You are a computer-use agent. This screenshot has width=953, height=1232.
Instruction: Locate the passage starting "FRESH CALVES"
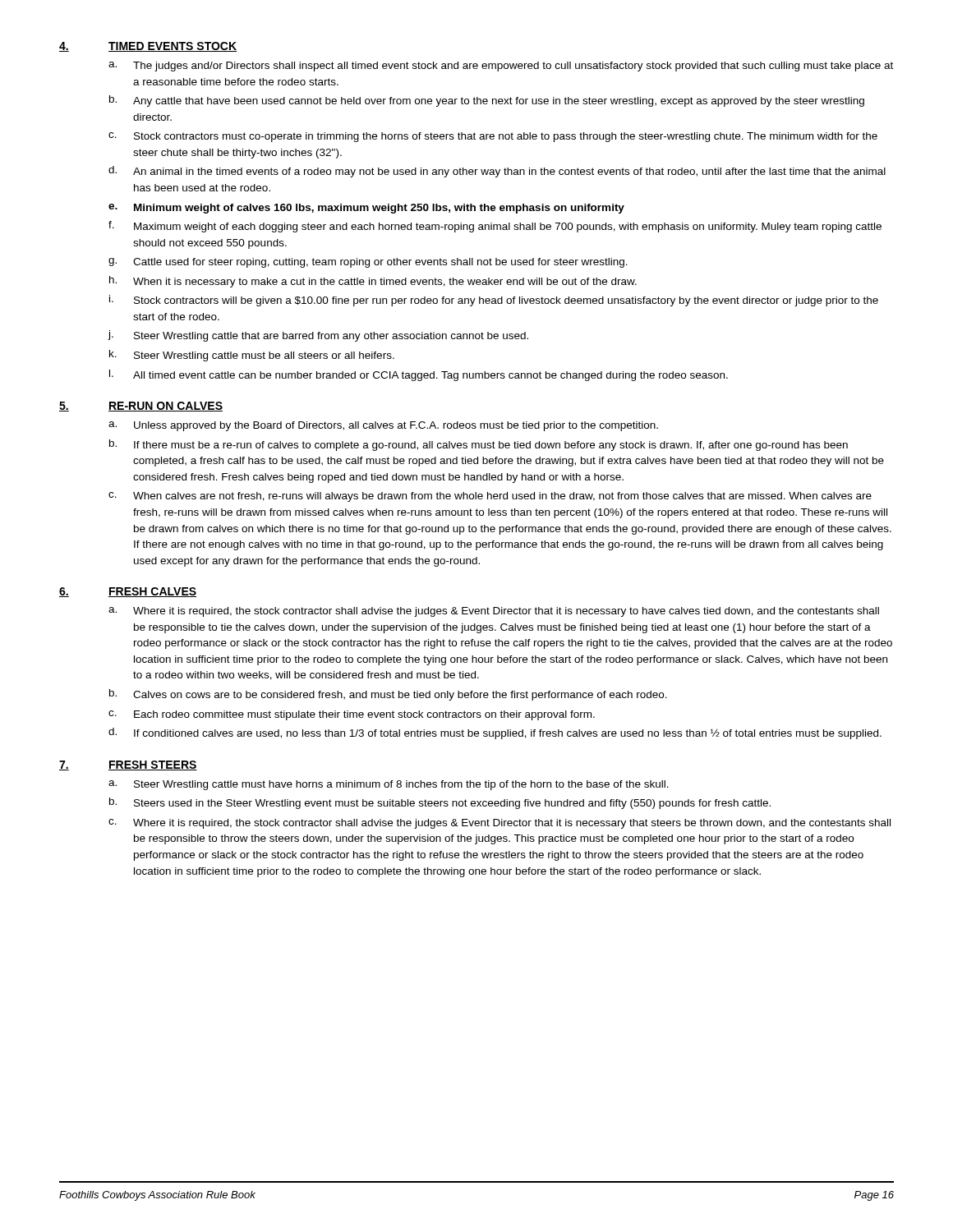pyautogui.click(x=152, y=592)
